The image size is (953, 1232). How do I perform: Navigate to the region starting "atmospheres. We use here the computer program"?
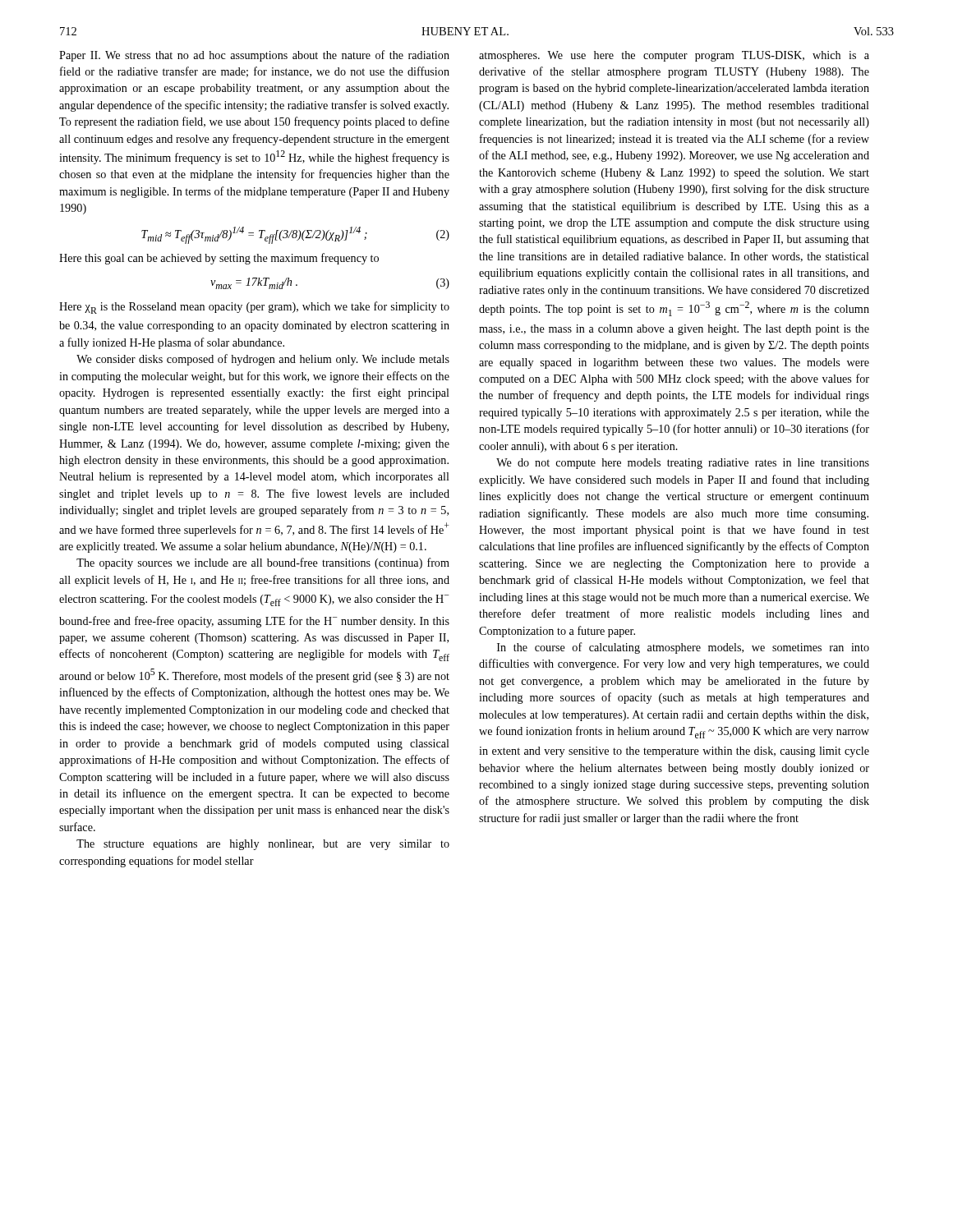coord(674,250)
